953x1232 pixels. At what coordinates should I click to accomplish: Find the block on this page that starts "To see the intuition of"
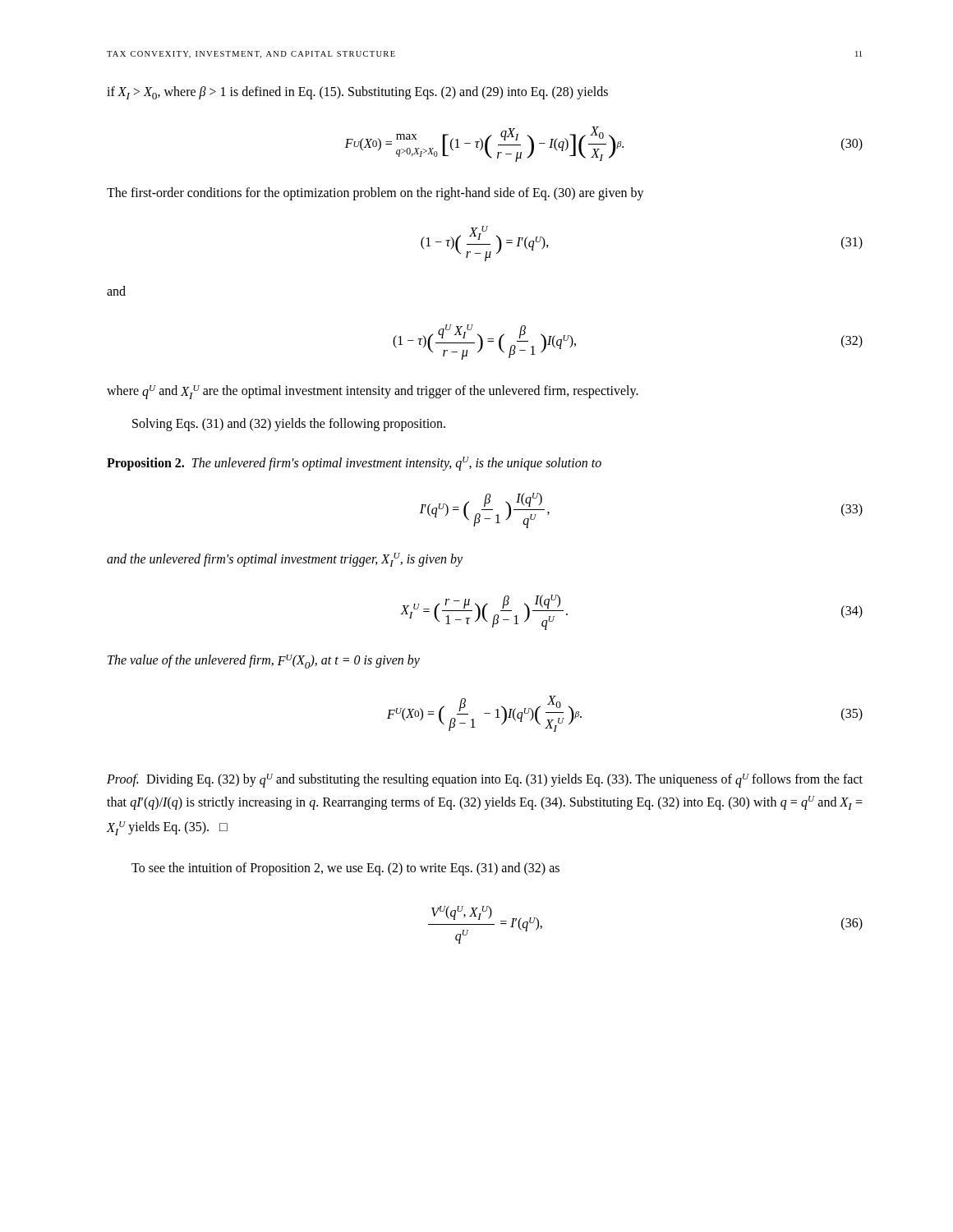pos(346,868)
